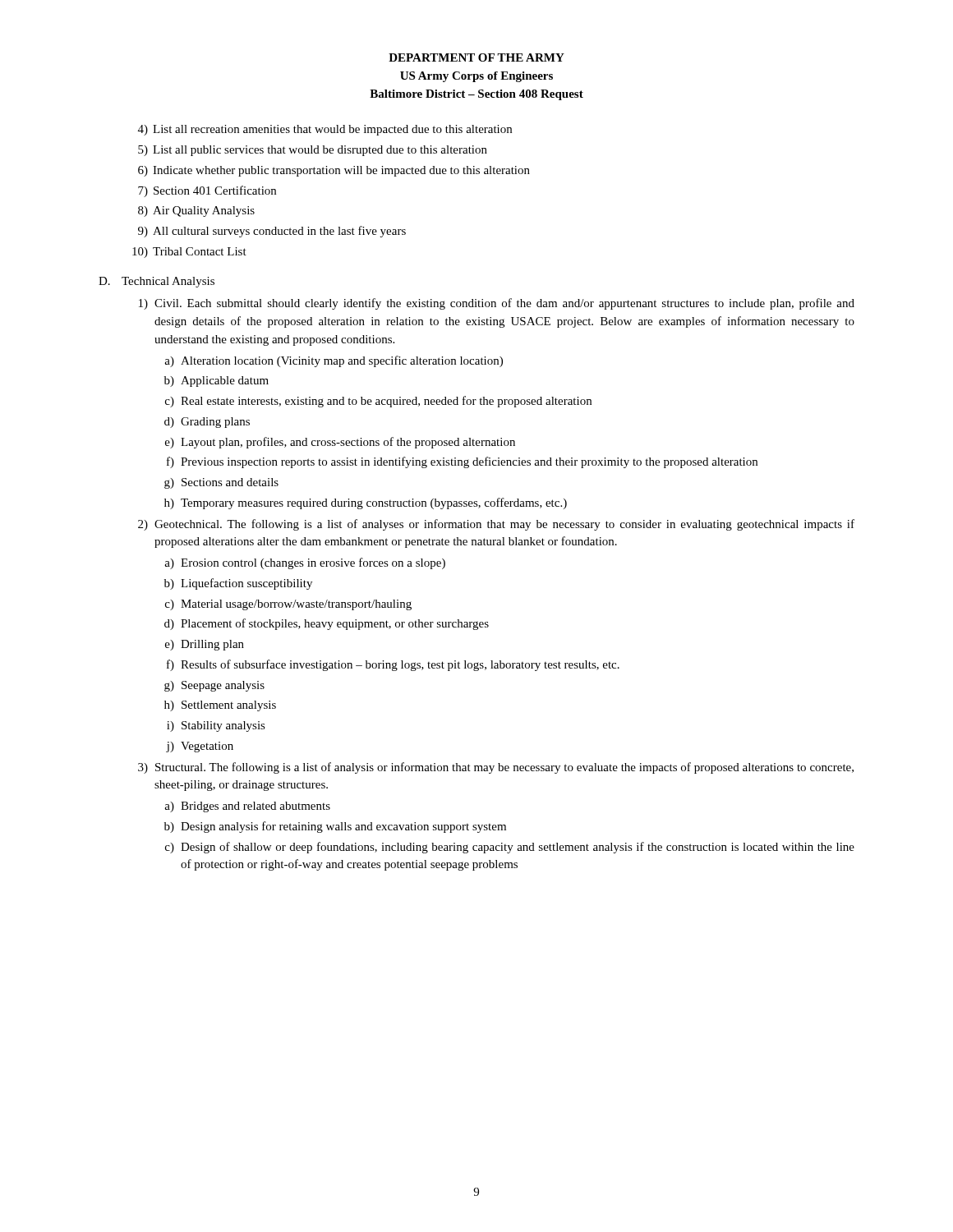Viewport: 953px width, 1232px height.
Task: Point to the region starting "6) Indicate whether public transportation will be impacted"
Action: (326, 171)
